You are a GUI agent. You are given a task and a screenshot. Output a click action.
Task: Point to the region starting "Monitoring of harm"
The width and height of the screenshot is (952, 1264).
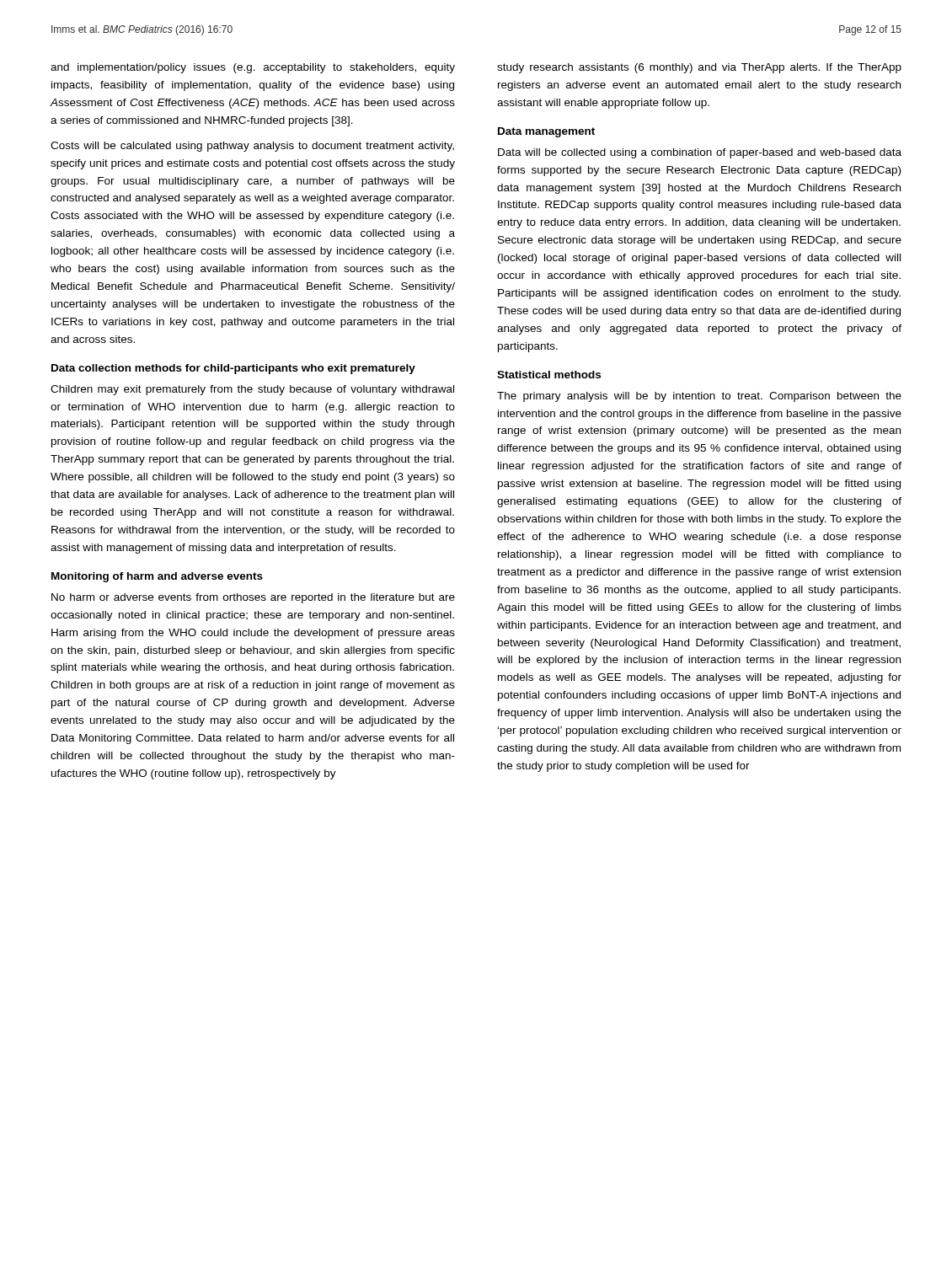(x=157, y=576)
